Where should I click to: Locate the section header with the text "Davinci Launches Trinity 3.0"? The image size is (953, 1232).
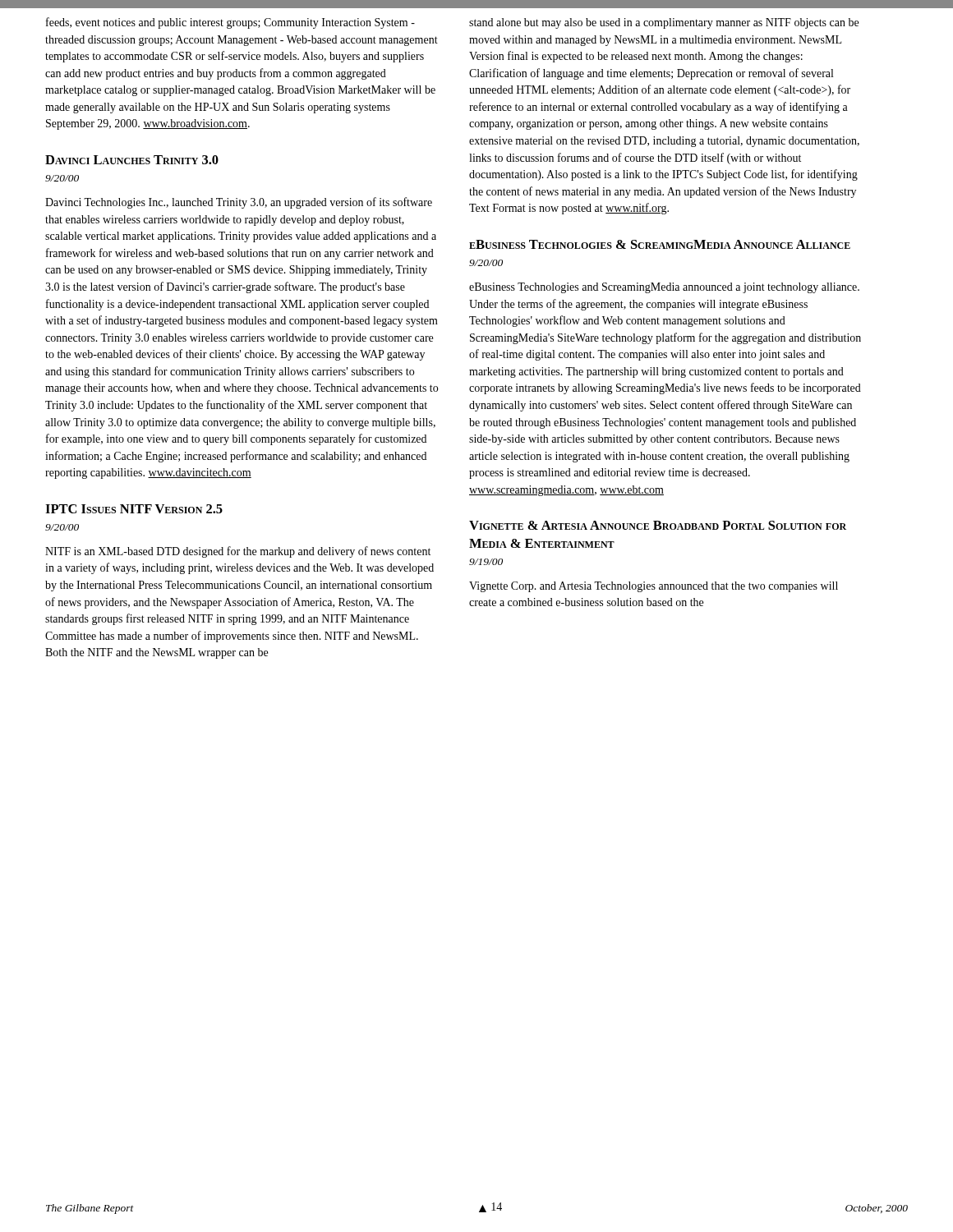pyautogui.click(x=132, y=160)
